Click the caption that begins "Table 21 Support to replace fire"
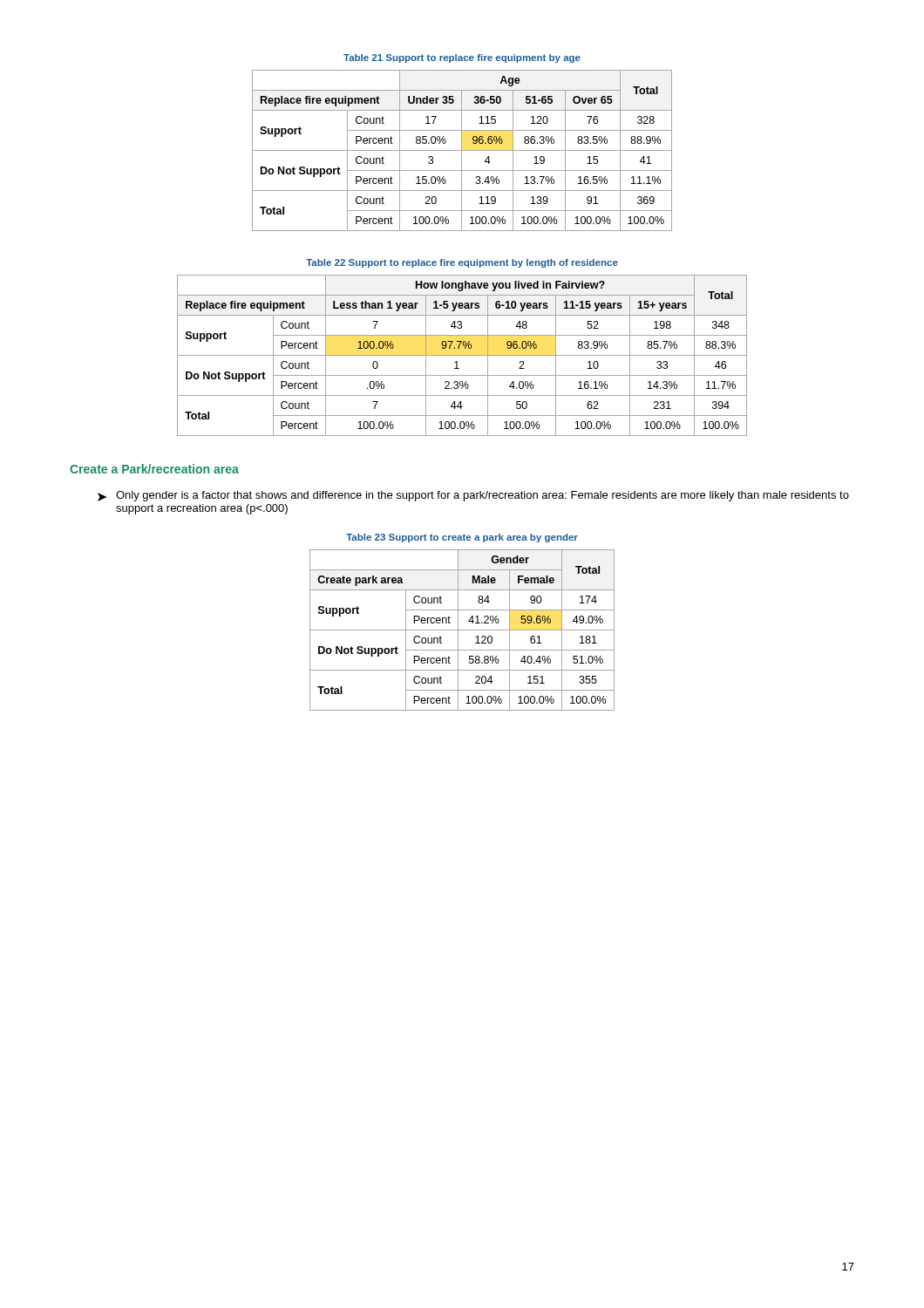The height and width of the screenshot is (1308, 924). 462,58
